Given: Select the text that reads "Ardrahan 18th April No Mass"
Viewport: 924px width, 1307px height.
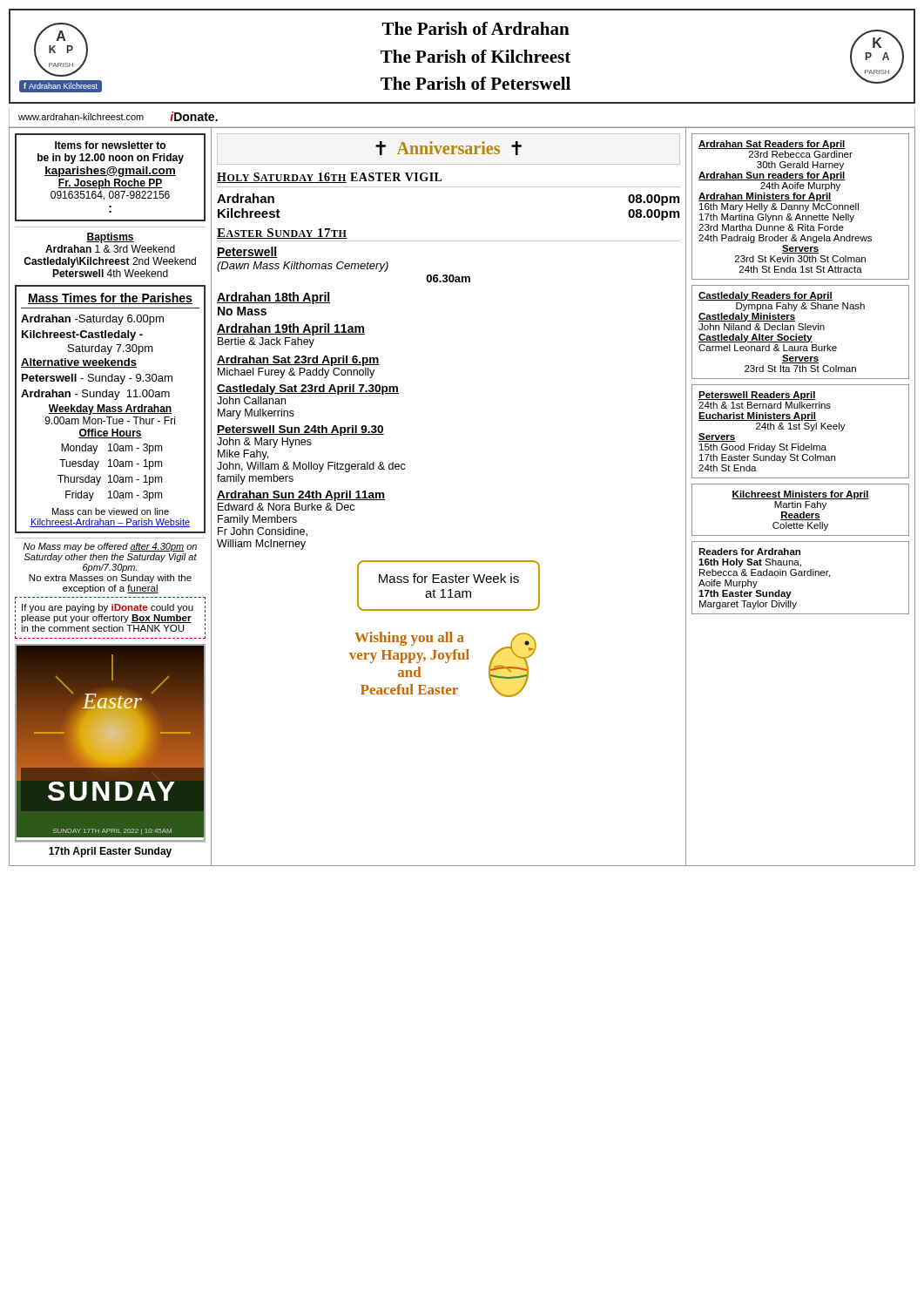Looking at the screenshot, I should click(273, 298).
